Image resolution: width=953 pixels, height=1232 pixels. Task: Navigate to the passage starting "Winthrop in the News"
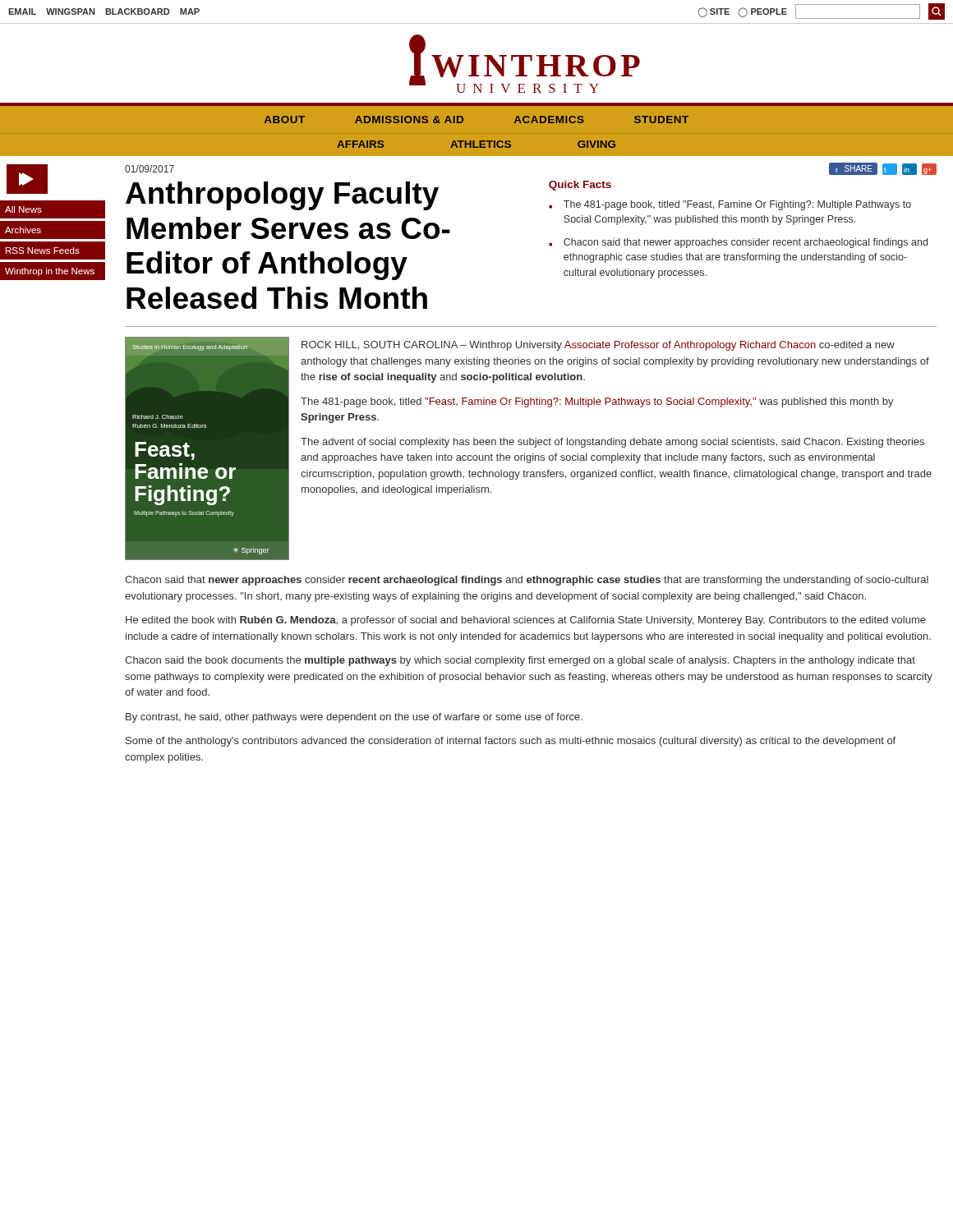50,271
